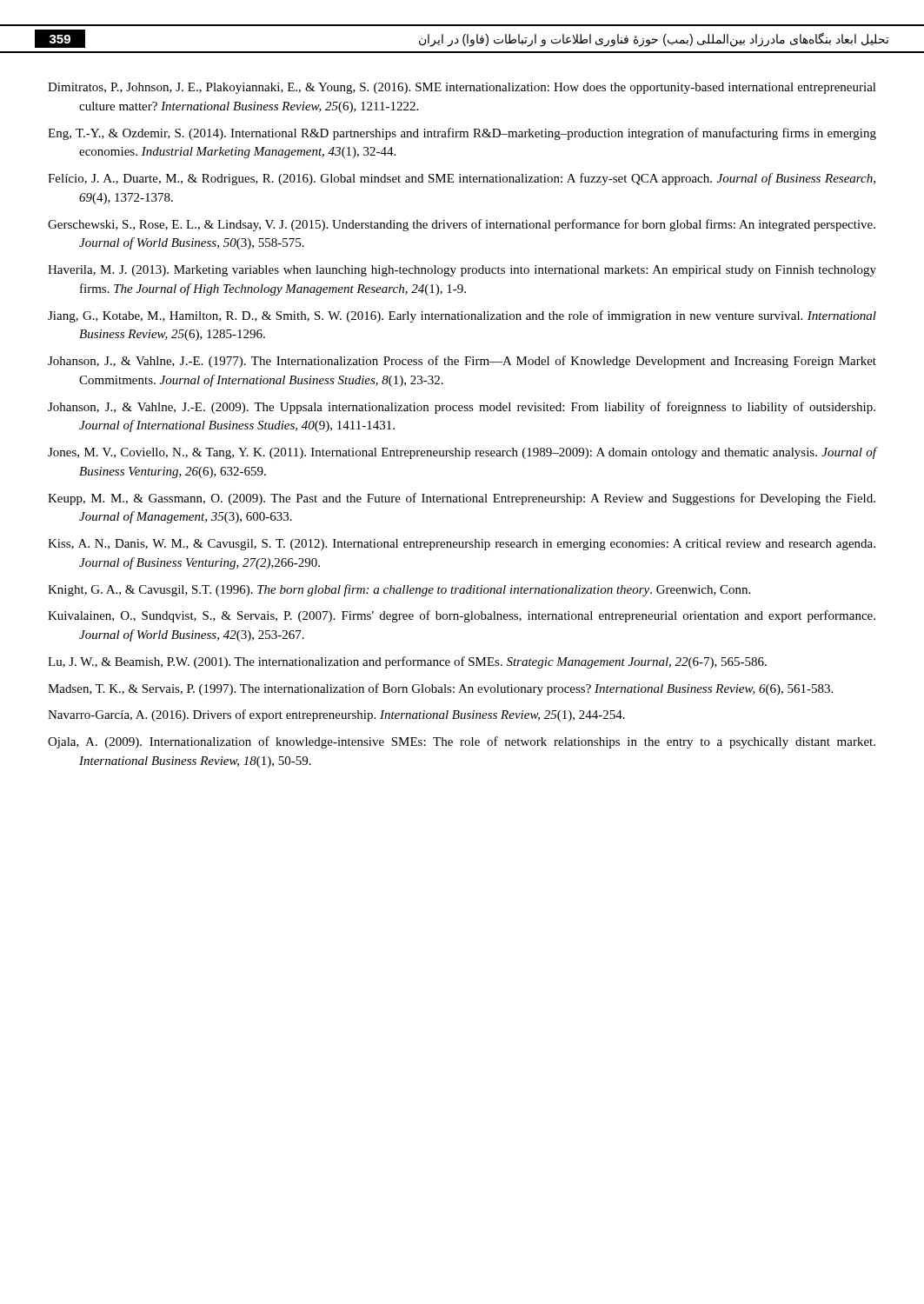Find the block on this page that starts "Ojala, A. (2009). Internationalization of knowledge-intensive SMEs: The"
924x1304 pixels.
point(462,751)
